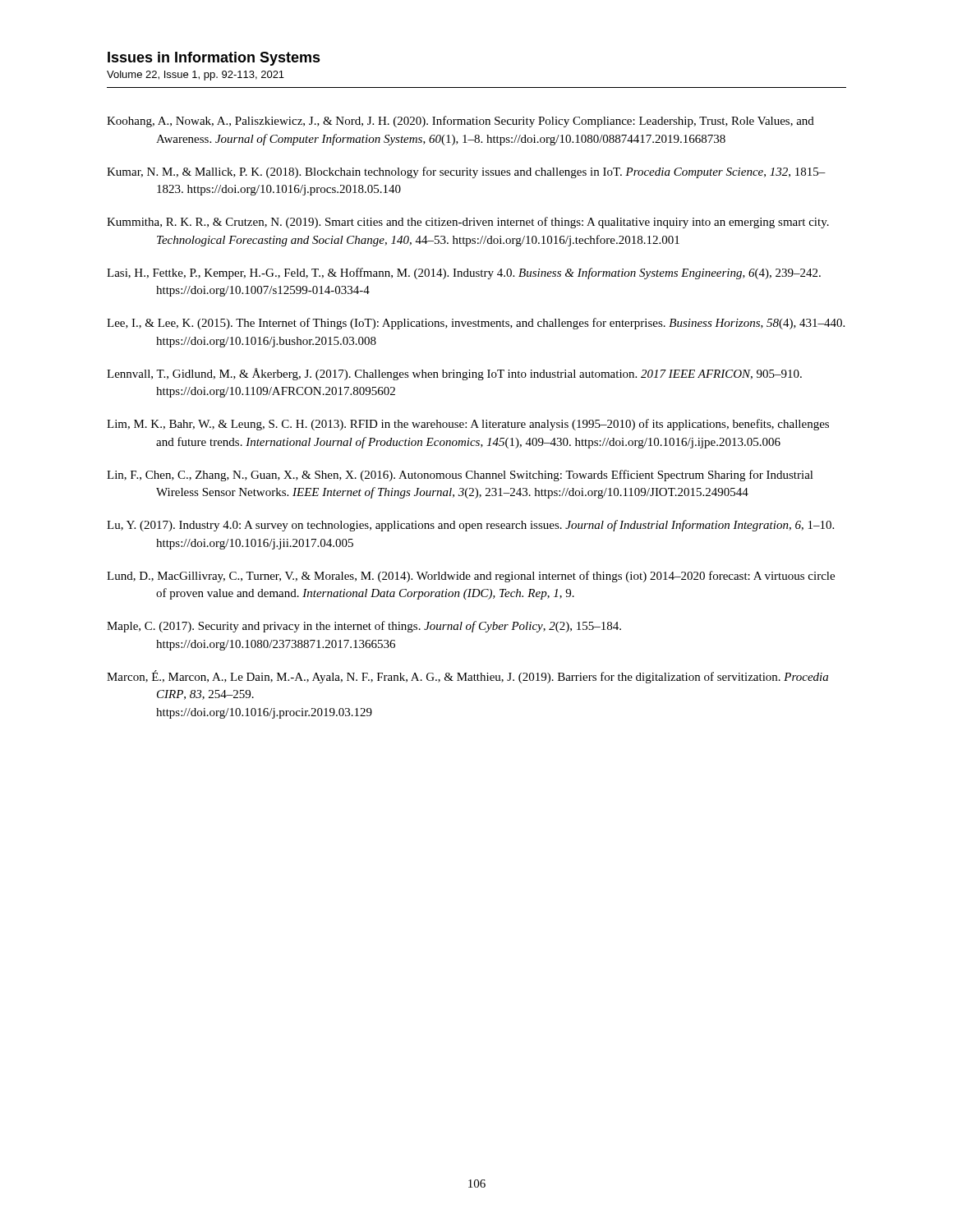Click on the list item containing "Maple, C. (2017). Security and privacy in"
The width and height of the screenshot is (953, 1232).
[x=364, y=635]
